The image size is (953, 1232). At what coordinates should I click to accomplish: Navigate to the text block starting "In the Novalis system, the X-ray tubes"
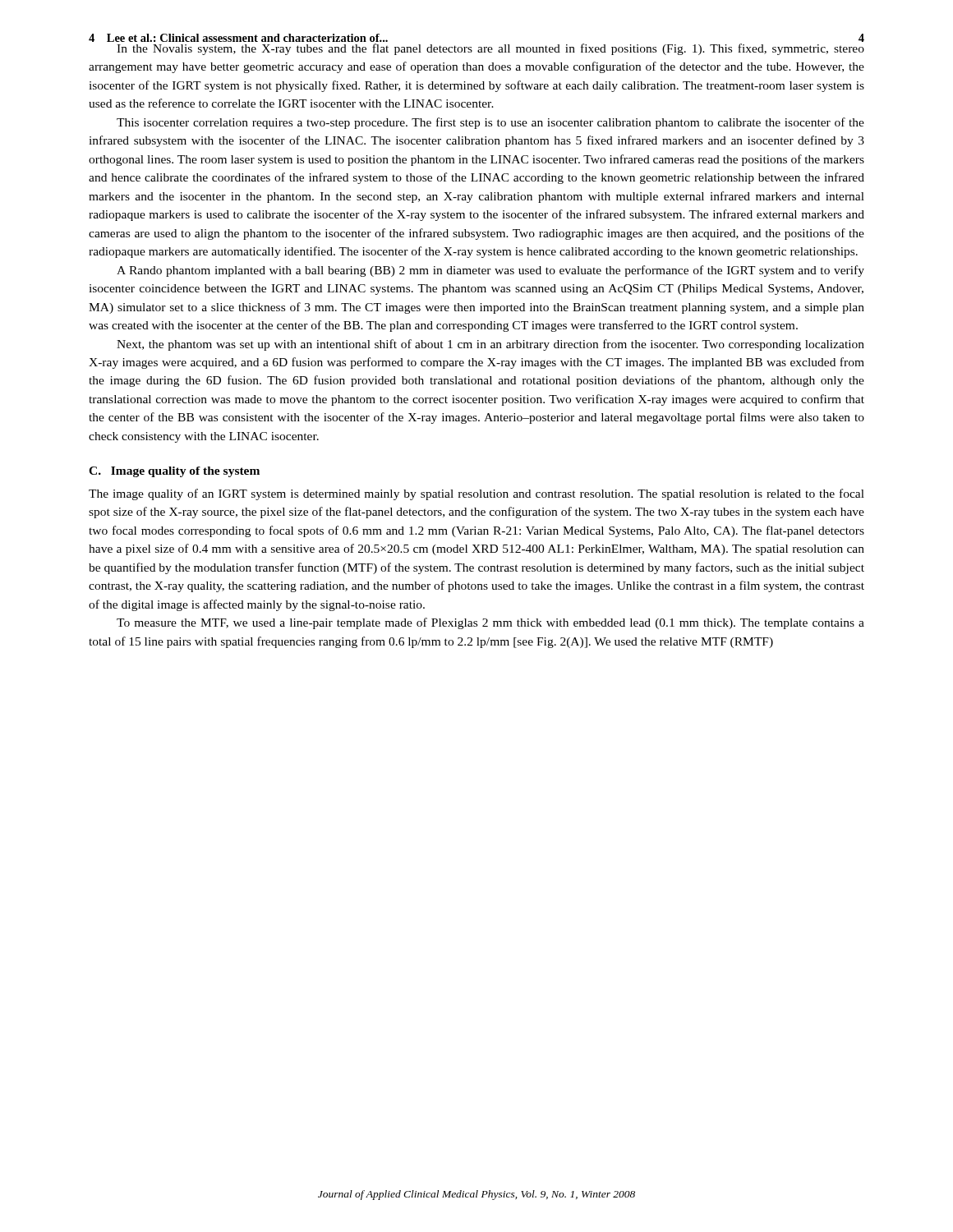[x=476, y=76]
